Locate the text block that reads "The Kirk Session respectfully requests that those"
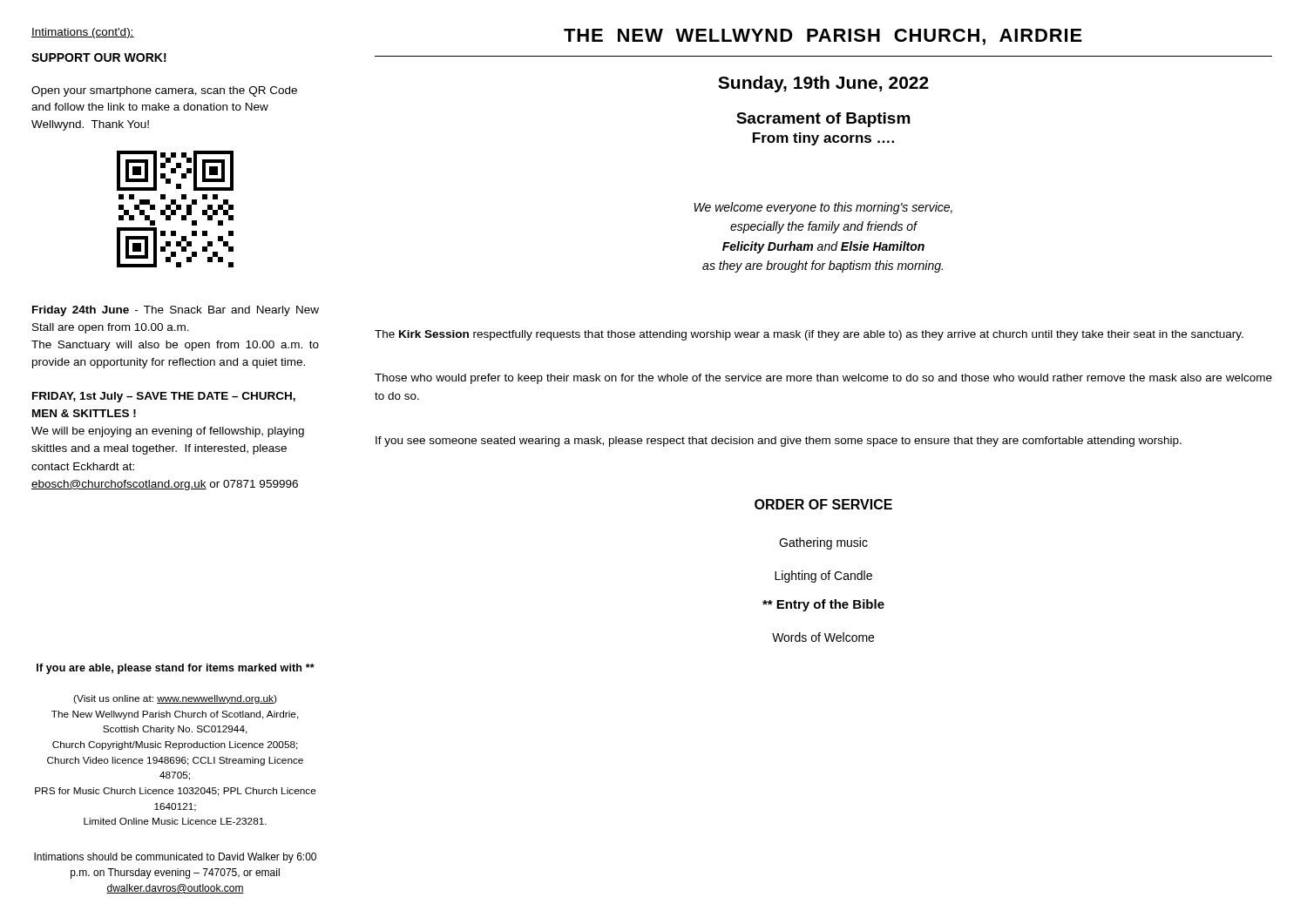The image size is (1307, 924). click(809, 335)
